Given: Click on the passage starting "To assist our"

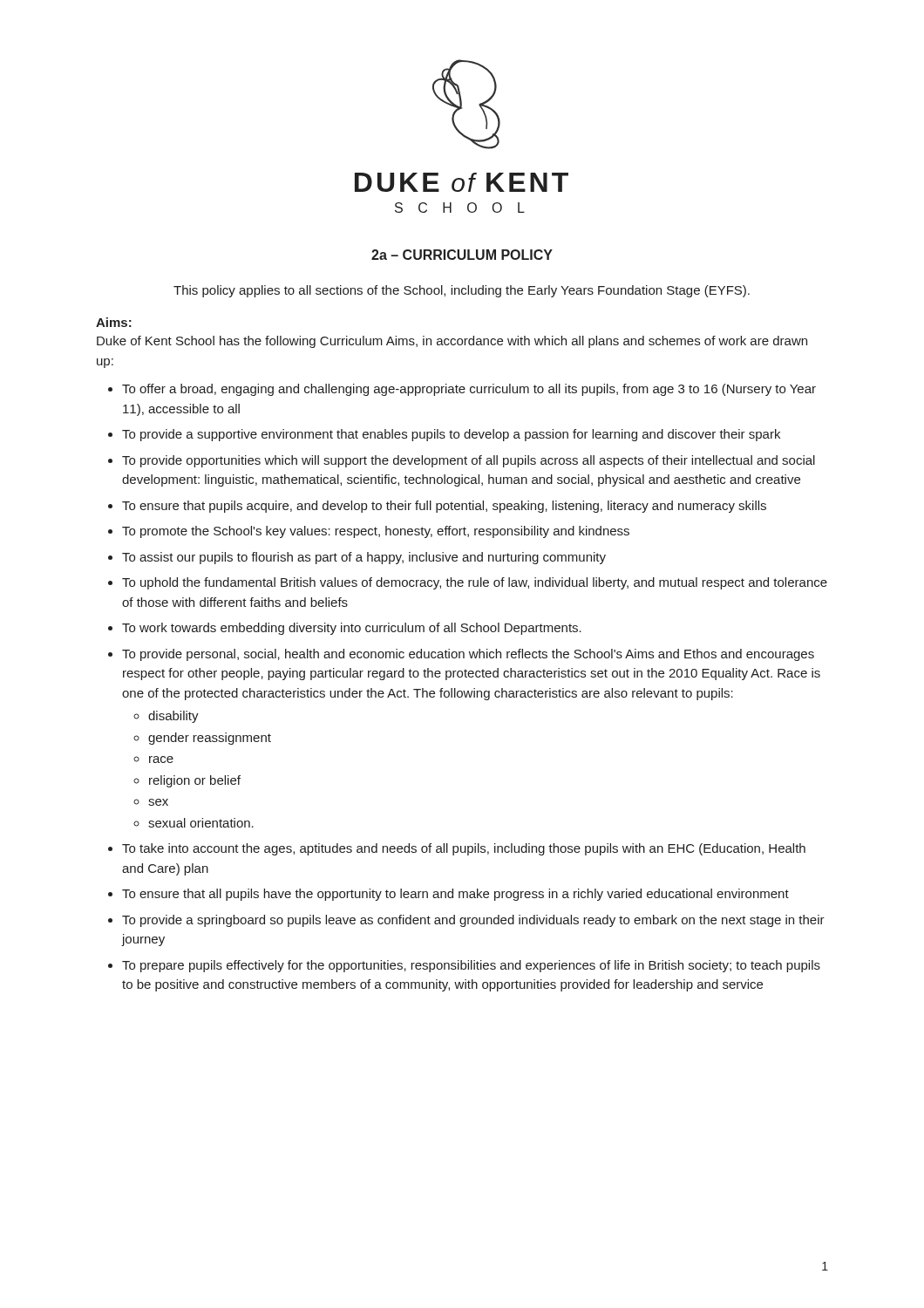Looking at the screenshot, I should [x=364, y=556].
